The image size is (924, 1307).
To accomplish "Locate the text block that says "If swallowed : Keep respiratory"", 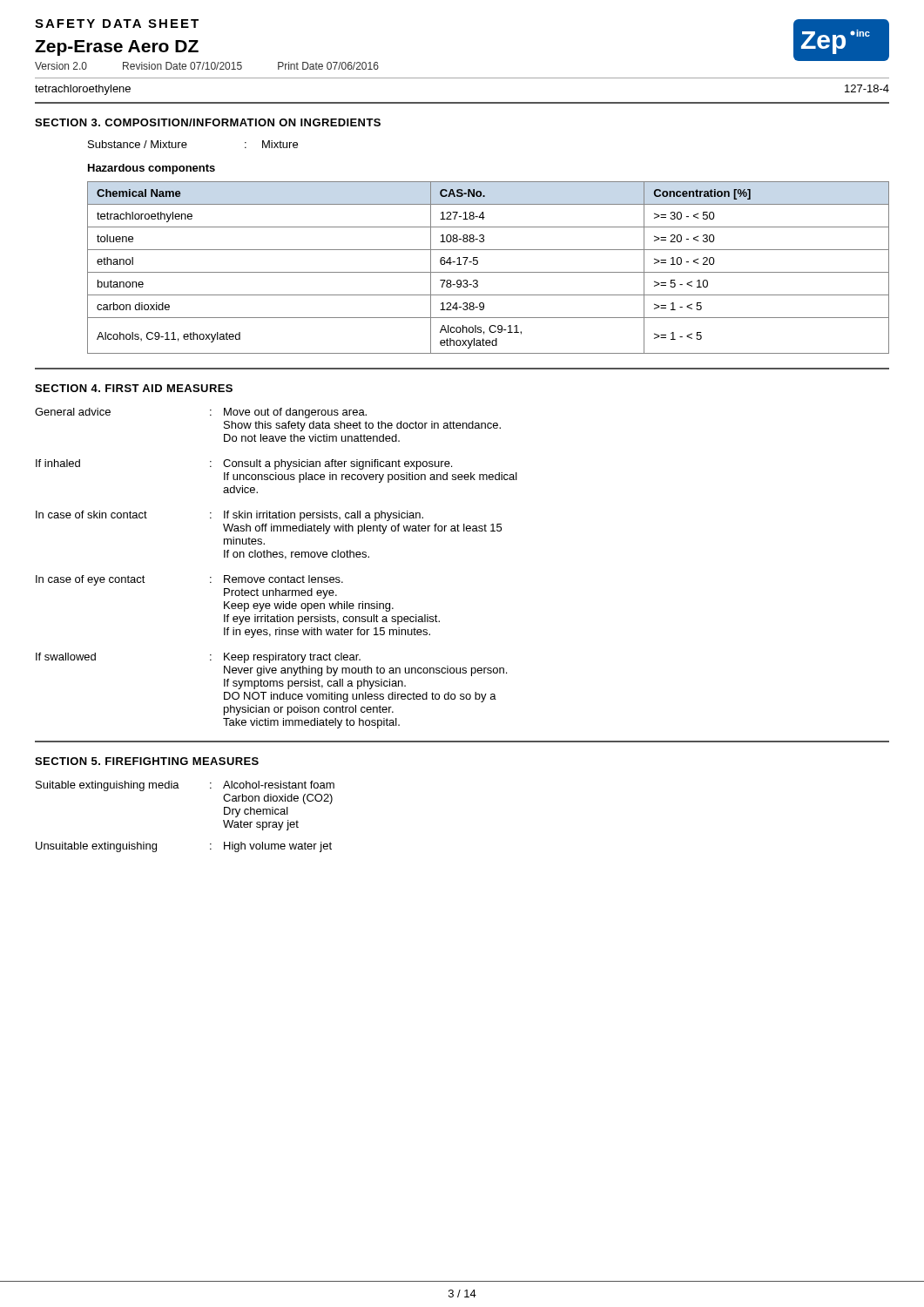I will click(462, 689).
